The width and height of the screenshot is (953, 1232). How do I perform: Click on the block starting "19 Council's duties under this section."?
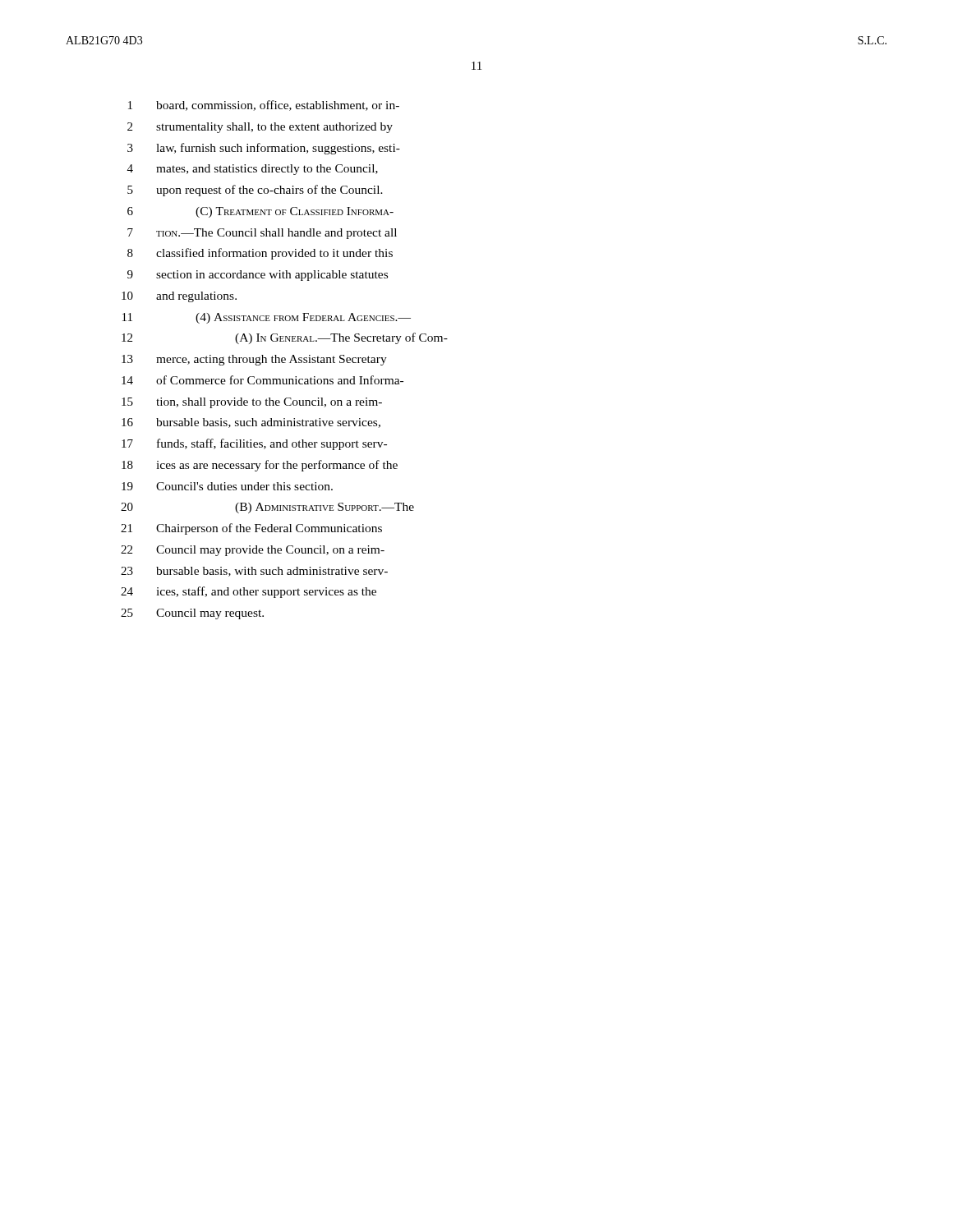(x=227, y=486)
